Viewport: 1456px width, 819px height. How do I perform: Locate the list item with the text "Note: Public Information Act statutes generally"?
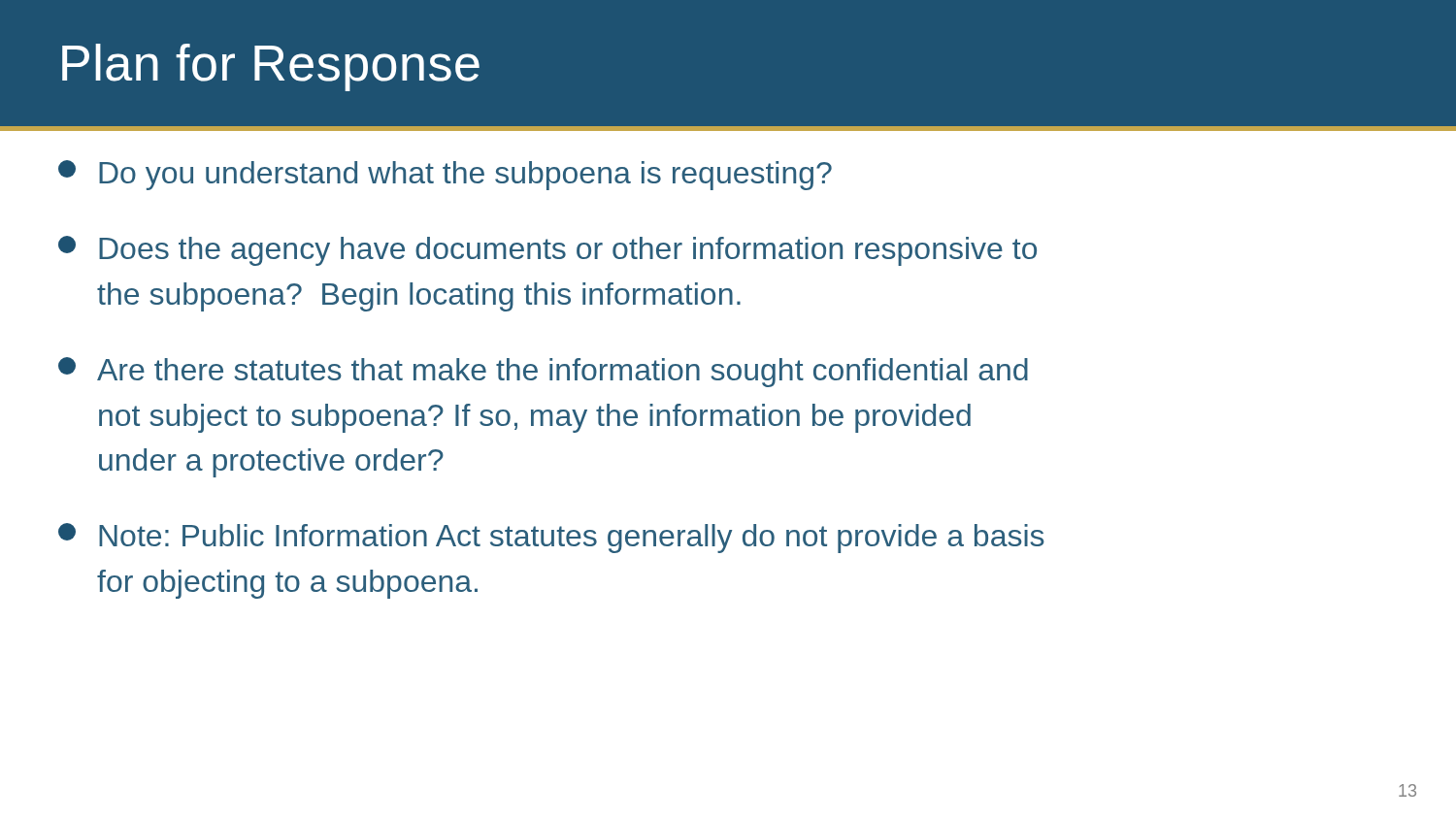[x=552, y=559]
